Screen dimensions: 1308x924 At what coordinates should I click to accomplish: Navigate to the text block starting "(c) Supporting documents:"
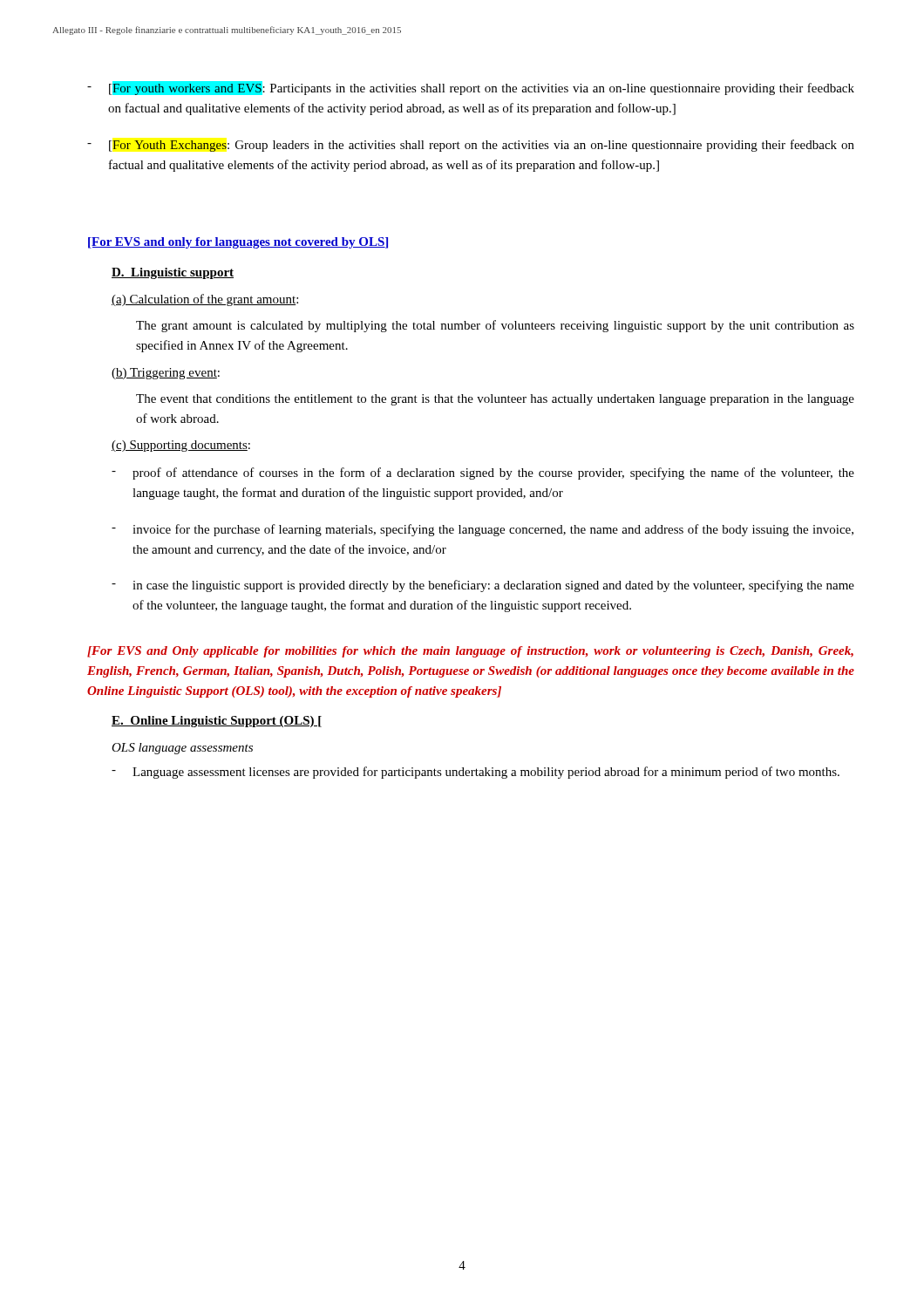[x=181, y=445]
